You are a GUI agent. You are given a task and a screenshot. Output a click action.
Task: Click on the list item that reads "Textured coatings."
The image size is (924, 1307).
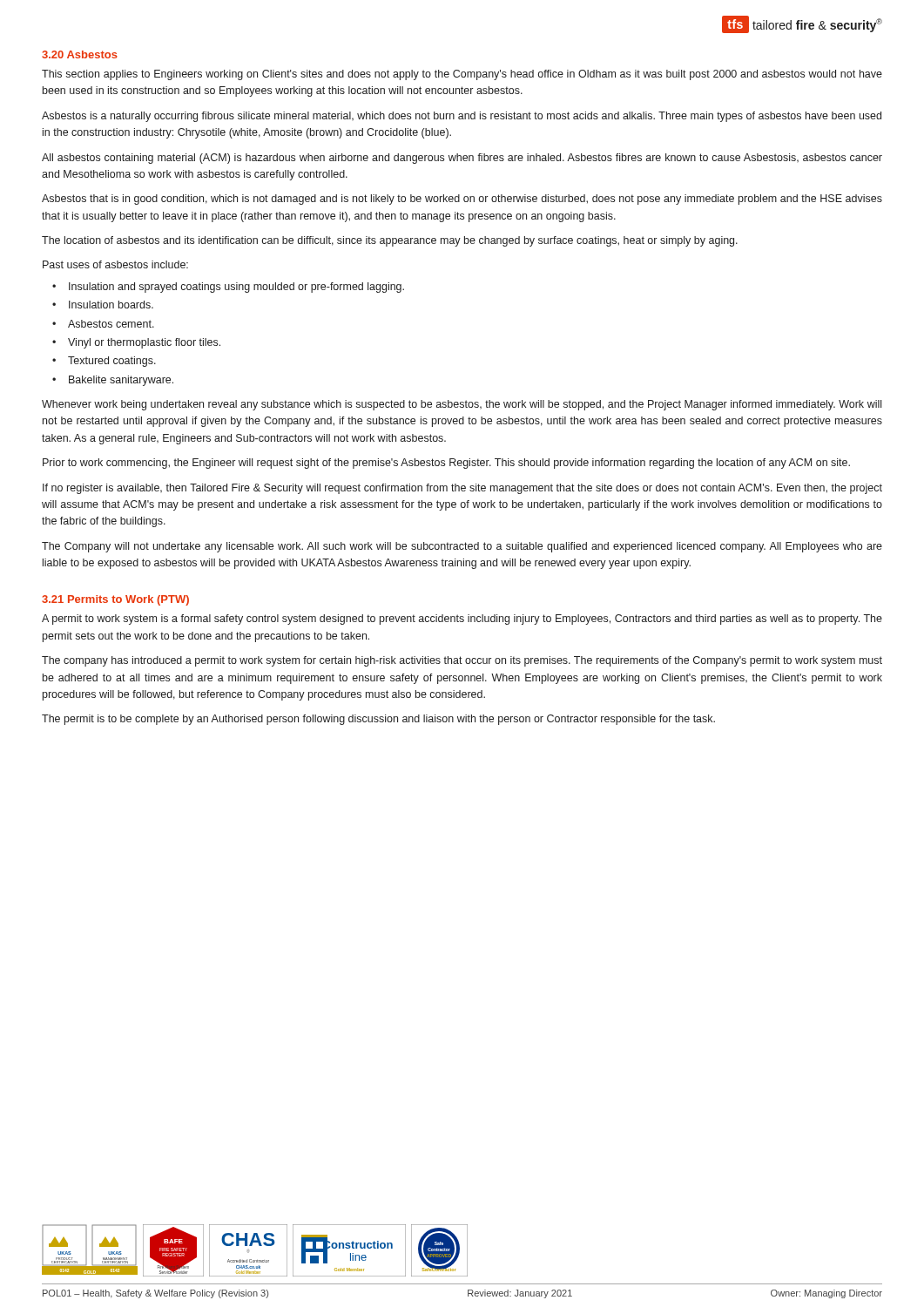[x=112, y=361]
